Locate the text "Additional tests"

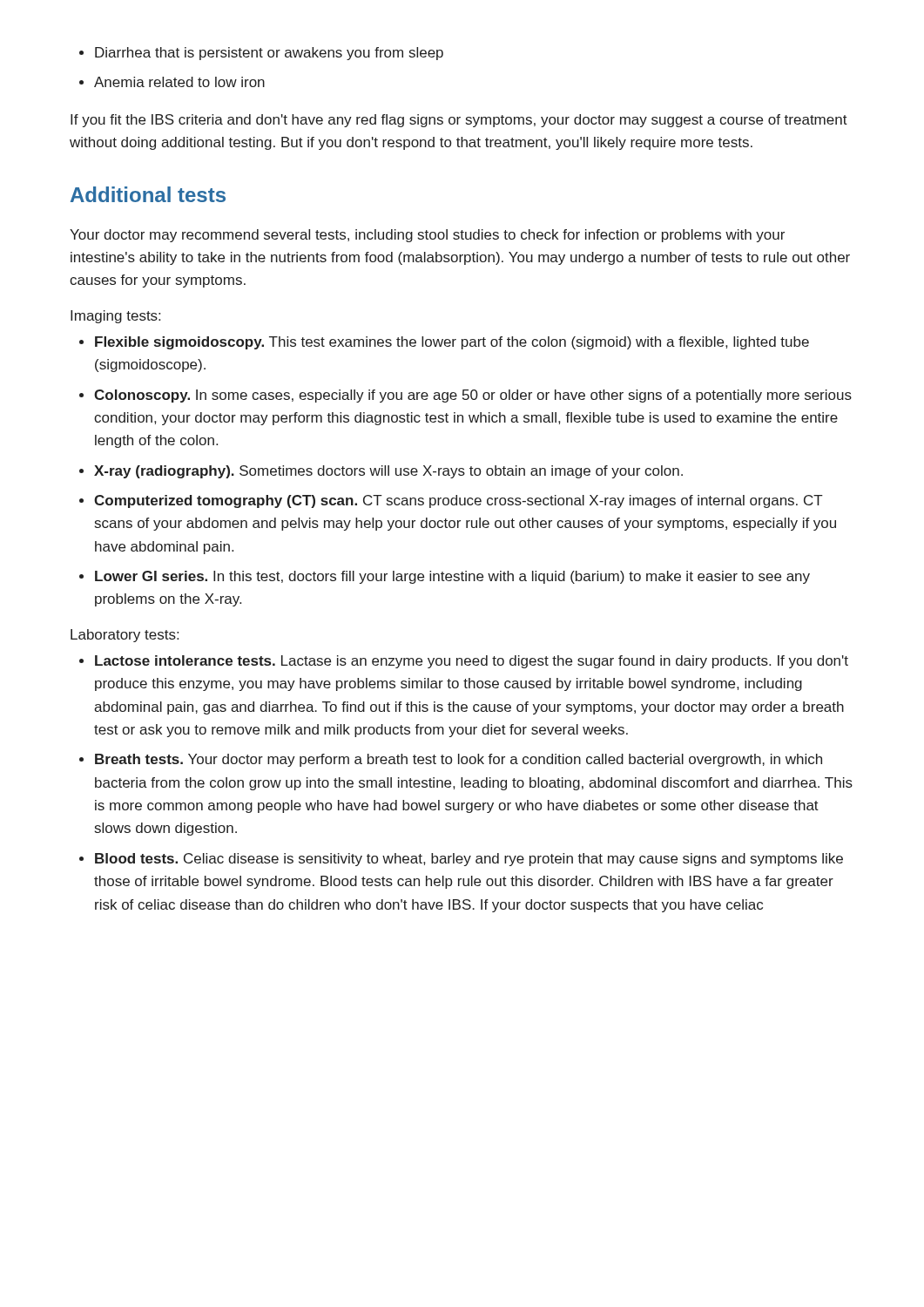click(x=148, y=195)
